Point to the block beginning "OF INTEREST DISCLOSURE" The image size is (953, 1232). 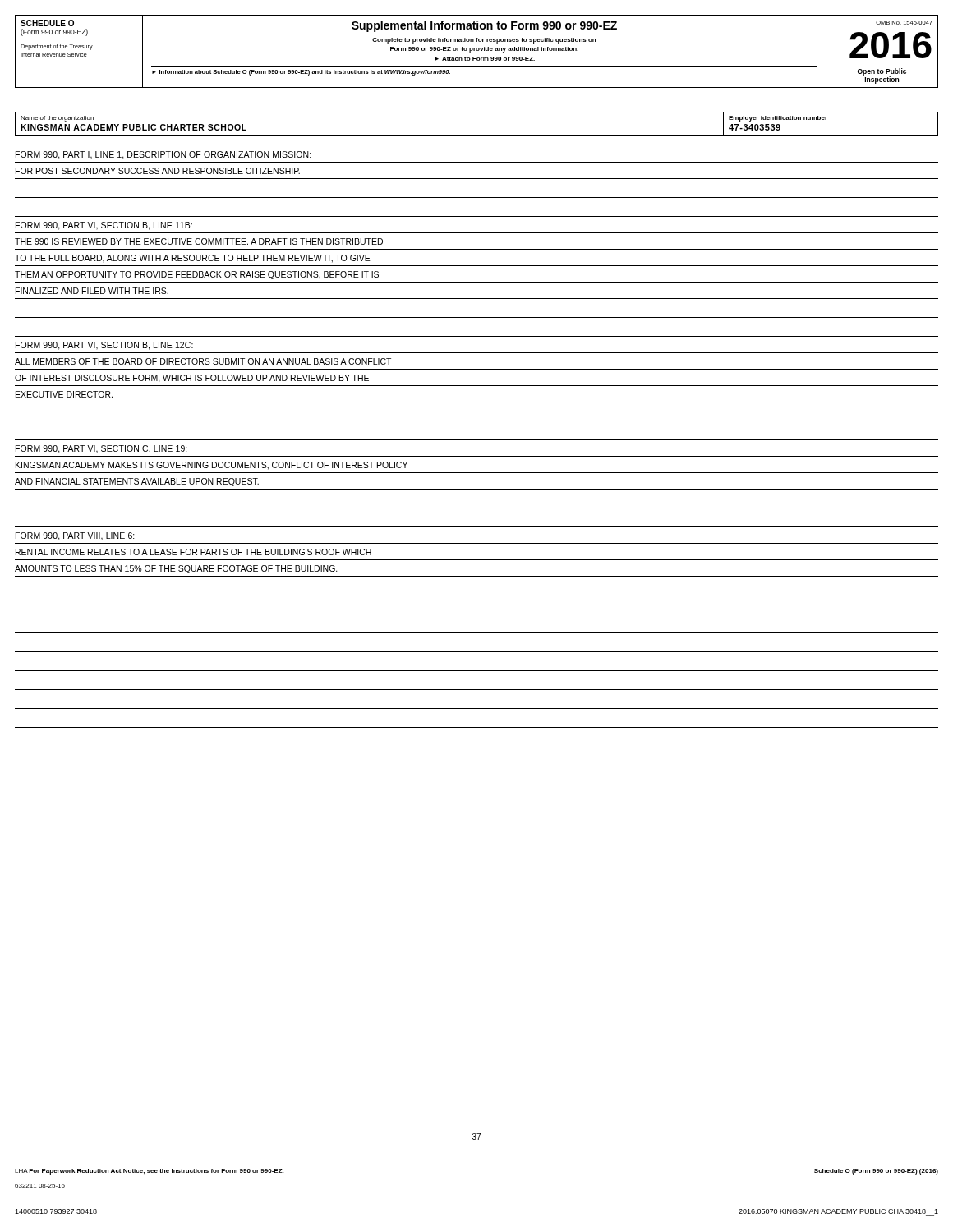tap(192, 378)
